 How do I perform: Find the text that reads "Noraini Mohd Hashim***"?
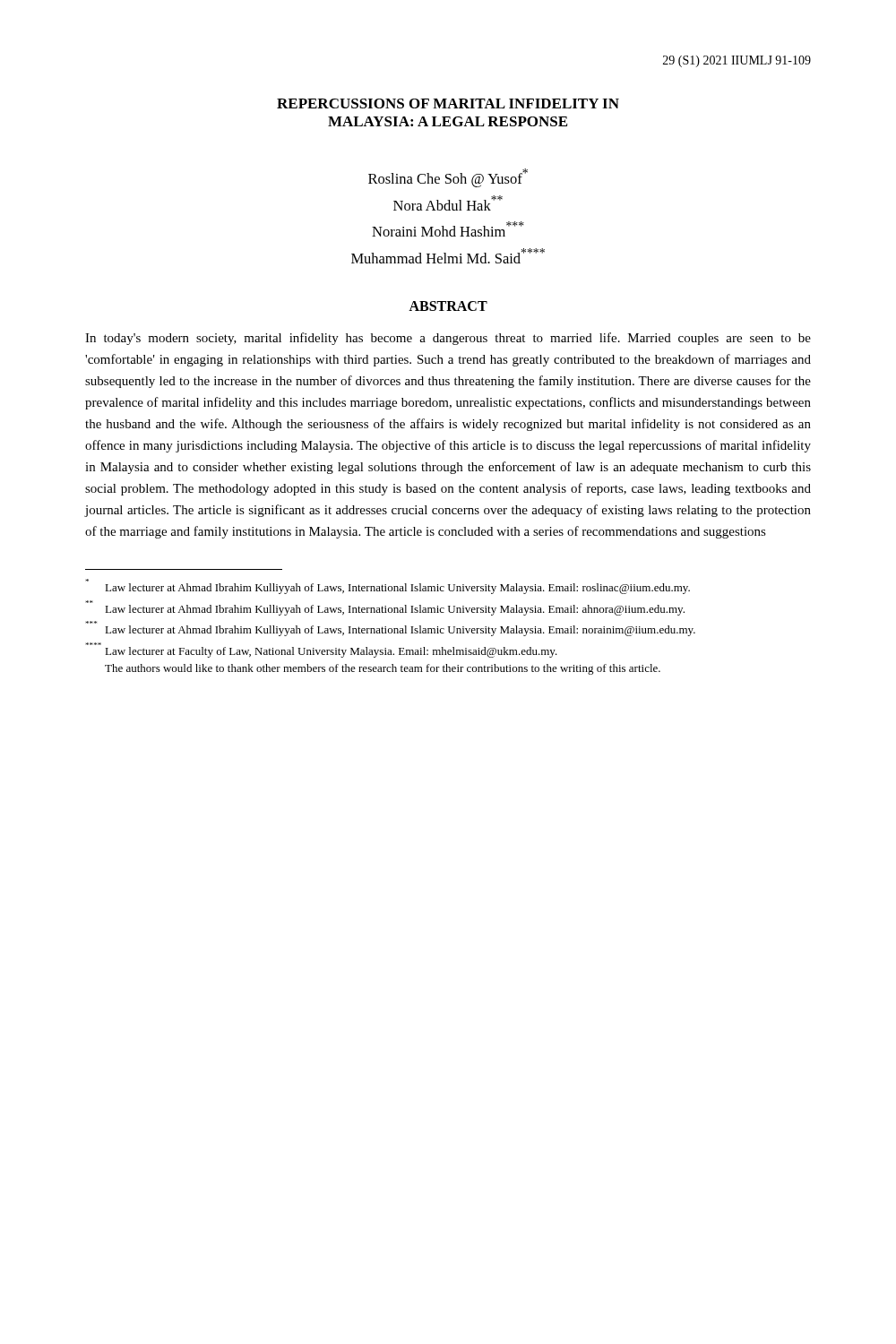coord(448,230)
